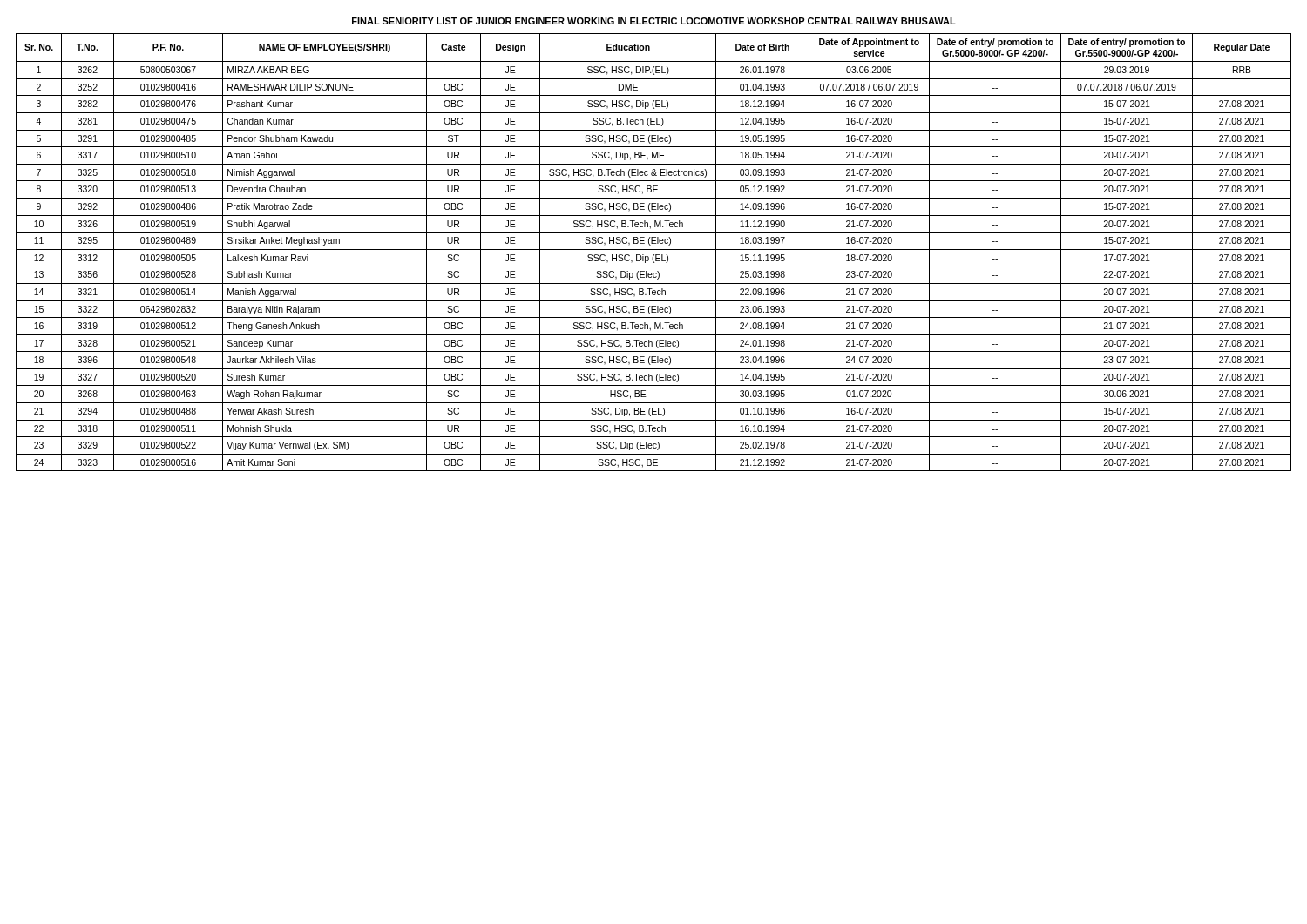This screenshot has width=1307, height=924.
Task: Click the table
Action: coord(654,252)
